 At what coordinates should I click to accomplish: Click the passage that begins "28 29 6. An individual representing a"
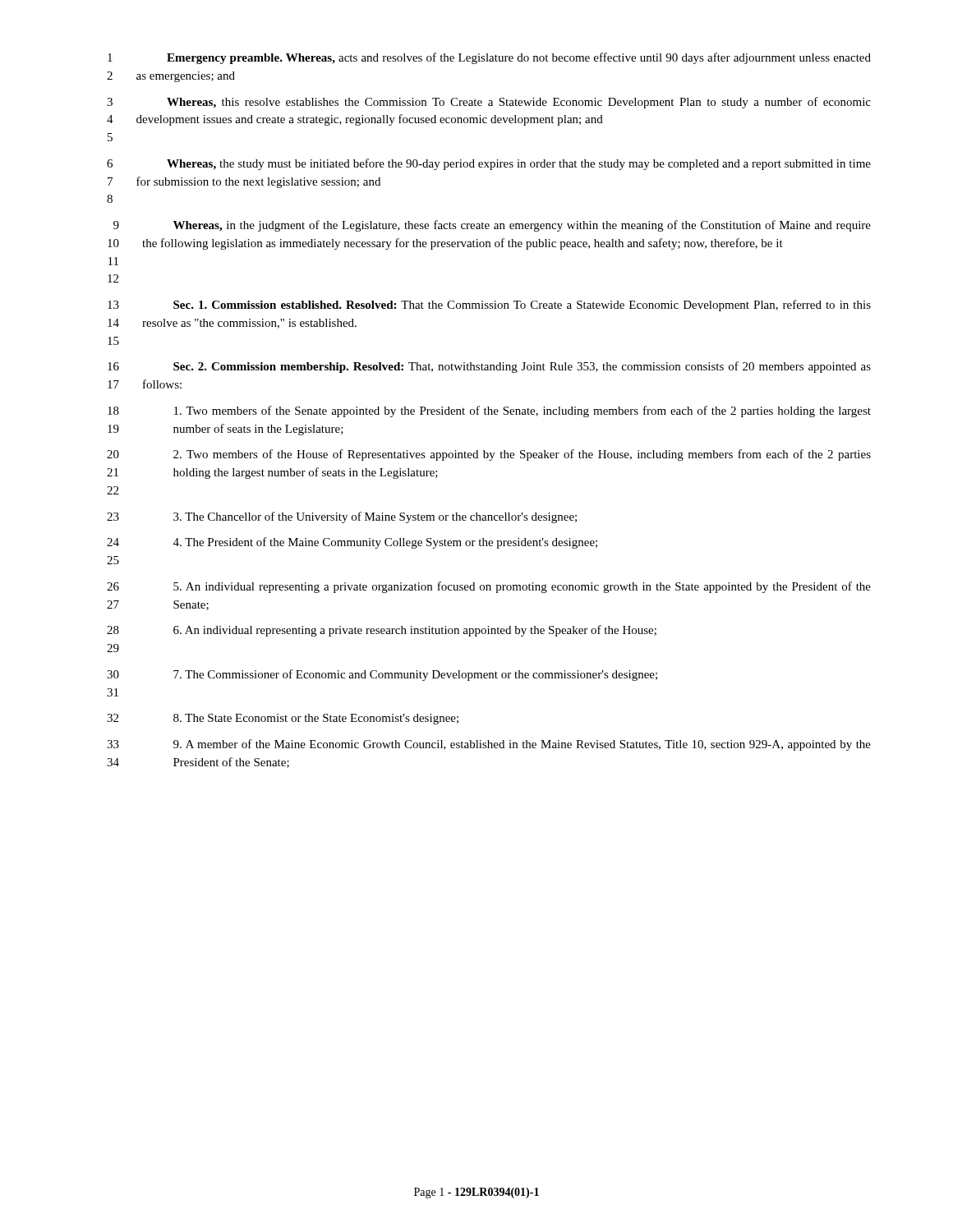click(489, 640)
